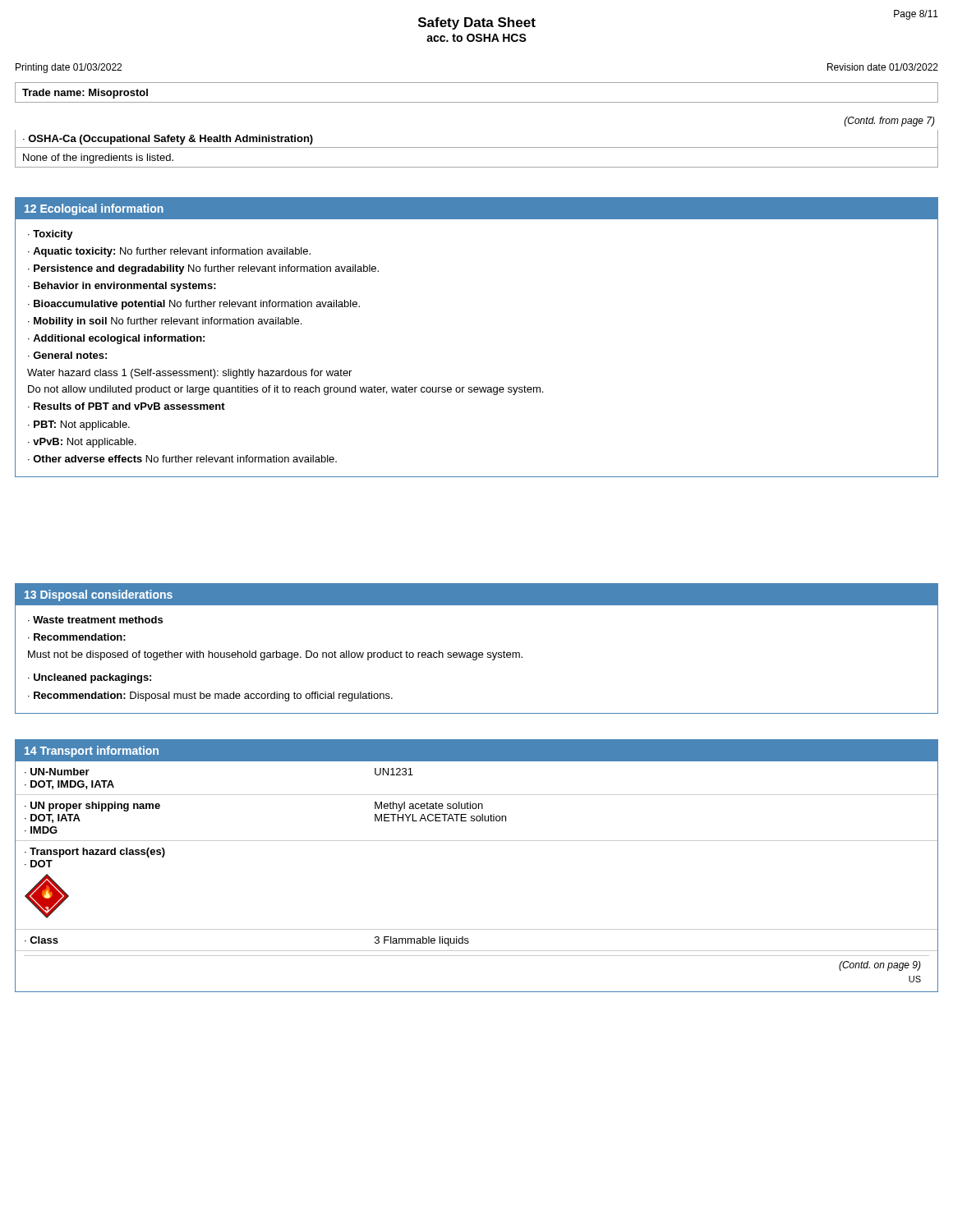Screen dimensions: 1232x953
Task: Find the section header that says "13 Disposal considerations"
Action: [x=98, y=595]
